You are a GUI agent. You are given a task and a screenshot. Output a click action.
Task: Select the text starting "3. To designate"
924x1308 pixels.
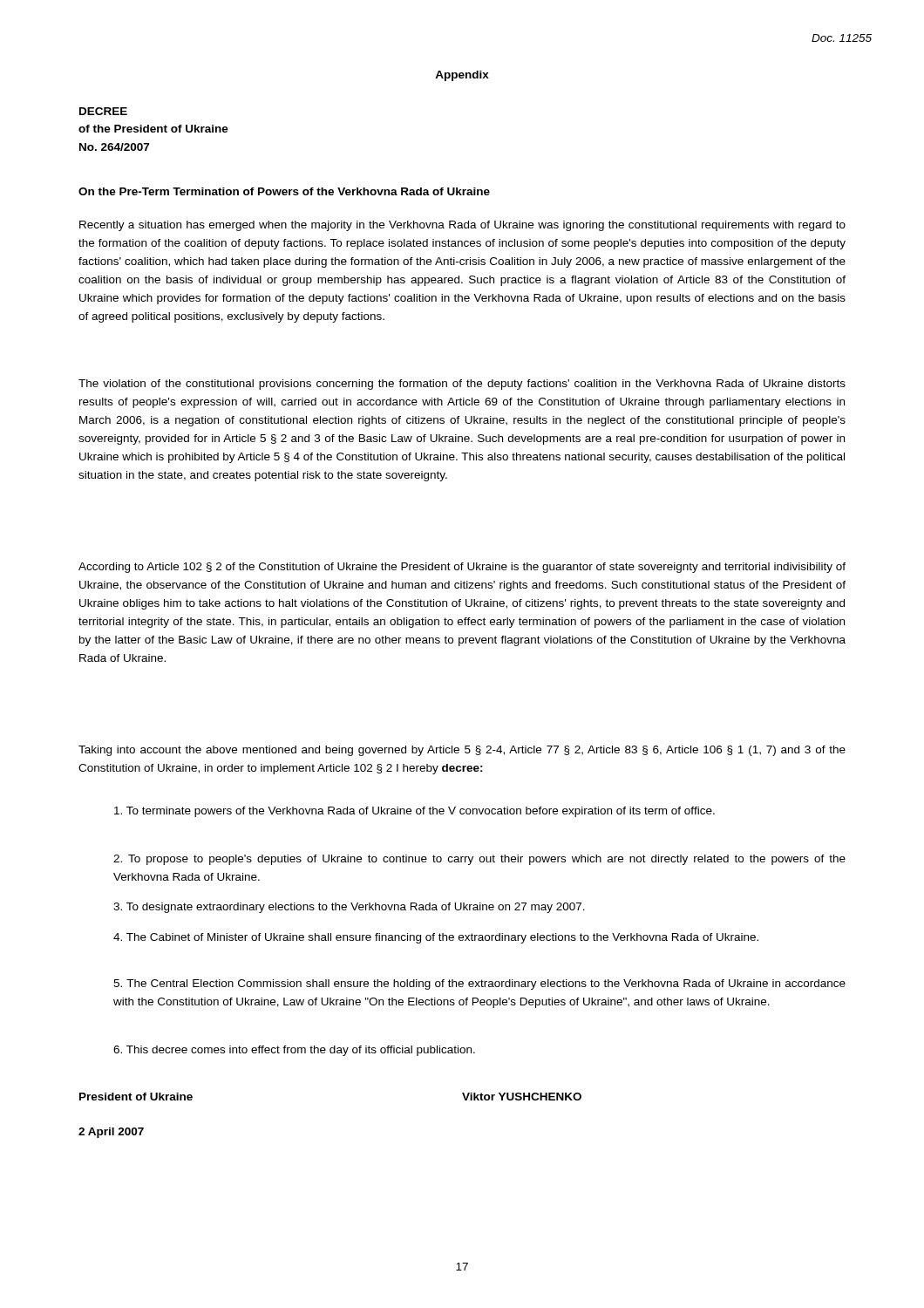[349, 906]
